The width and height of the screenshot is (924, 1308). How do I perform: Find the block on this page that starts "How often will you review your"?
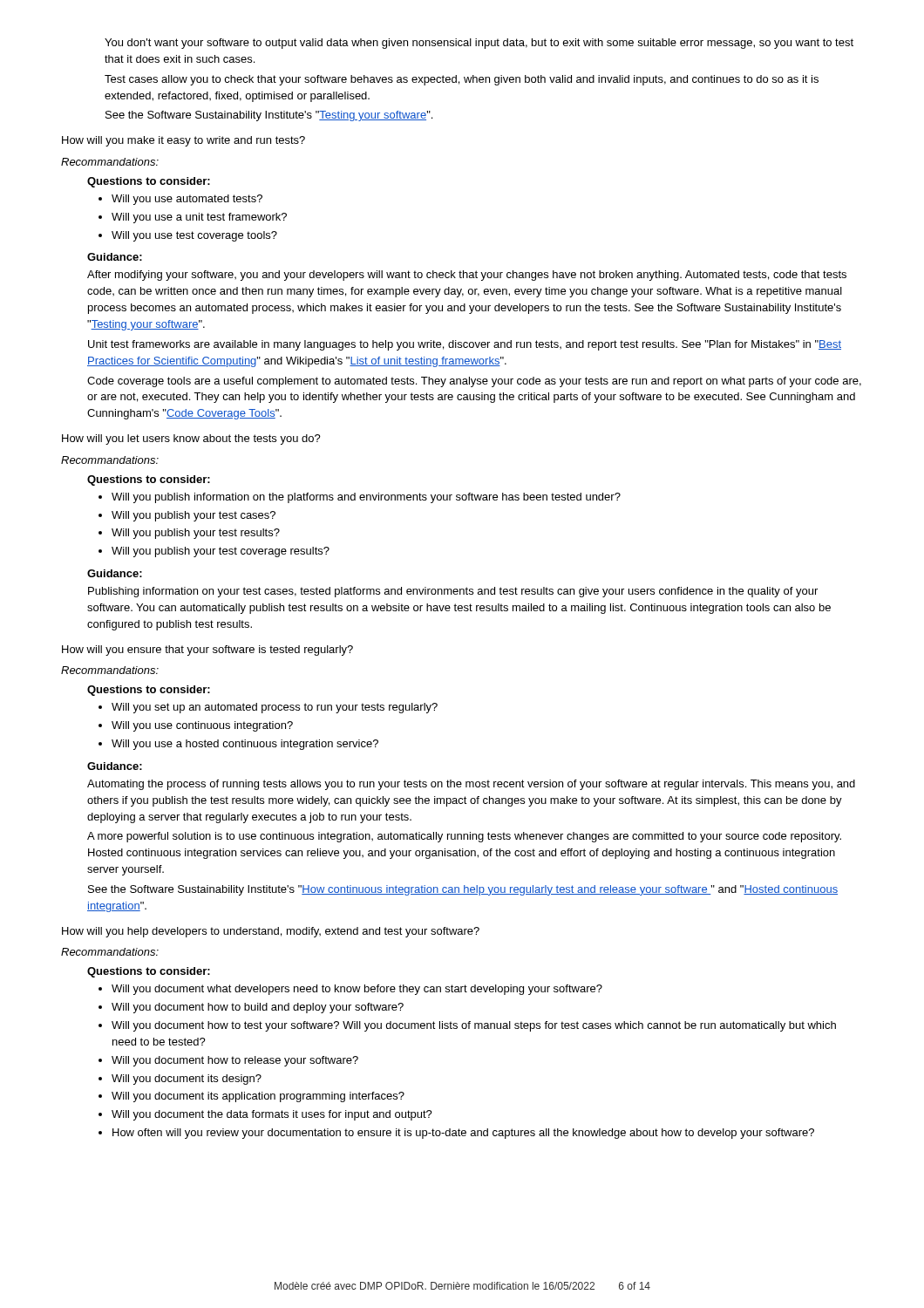[463, 1132]
